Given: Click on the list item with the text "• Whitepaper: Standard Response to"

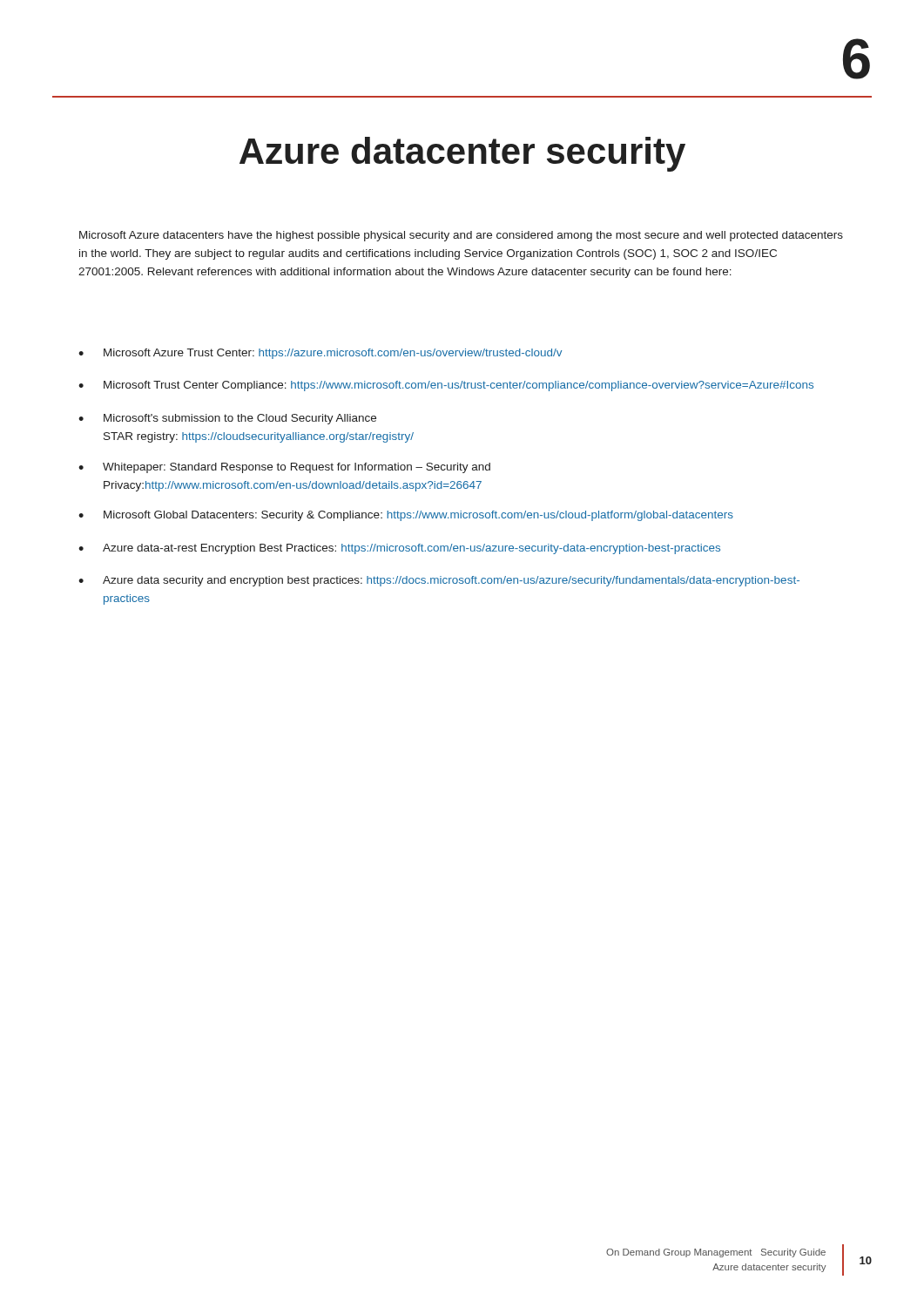Looking at the screenshot, I should [x=462, y=476].
